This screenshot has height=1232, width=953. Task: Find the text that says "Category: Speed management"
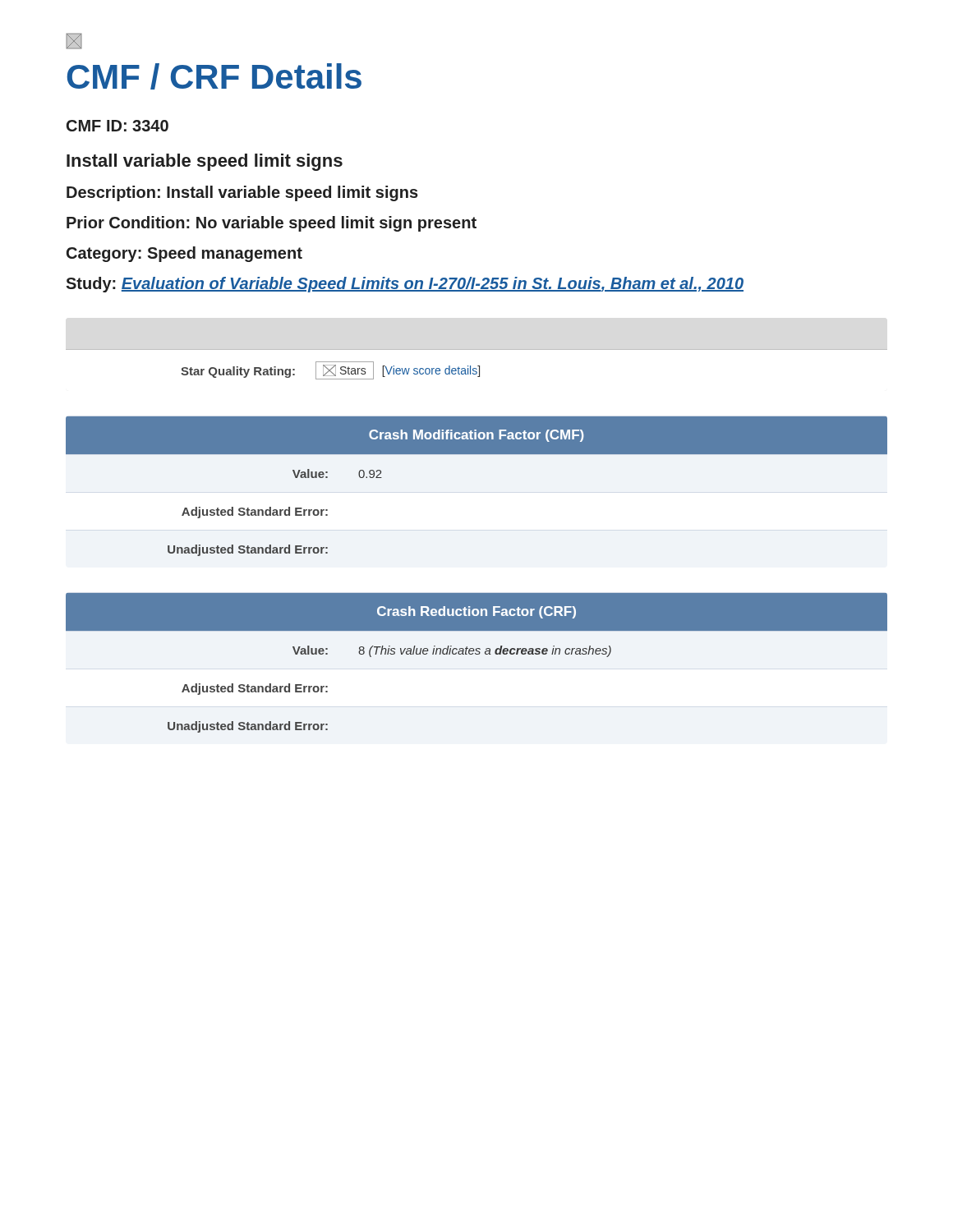[x=184, y=253]
